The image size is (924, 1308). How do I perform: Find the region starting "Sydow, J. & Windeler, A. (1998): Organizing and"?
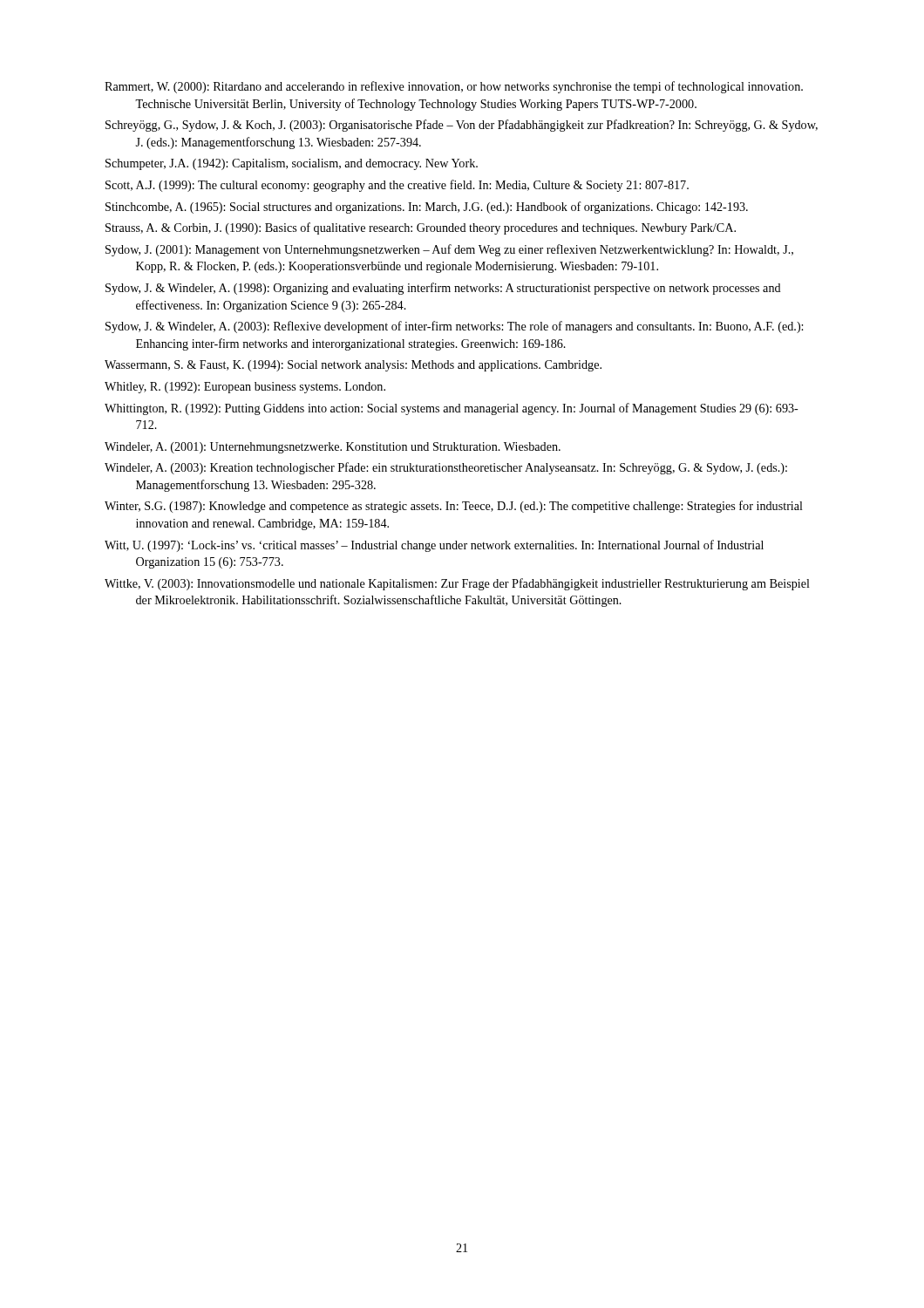[x=443, y=296]
